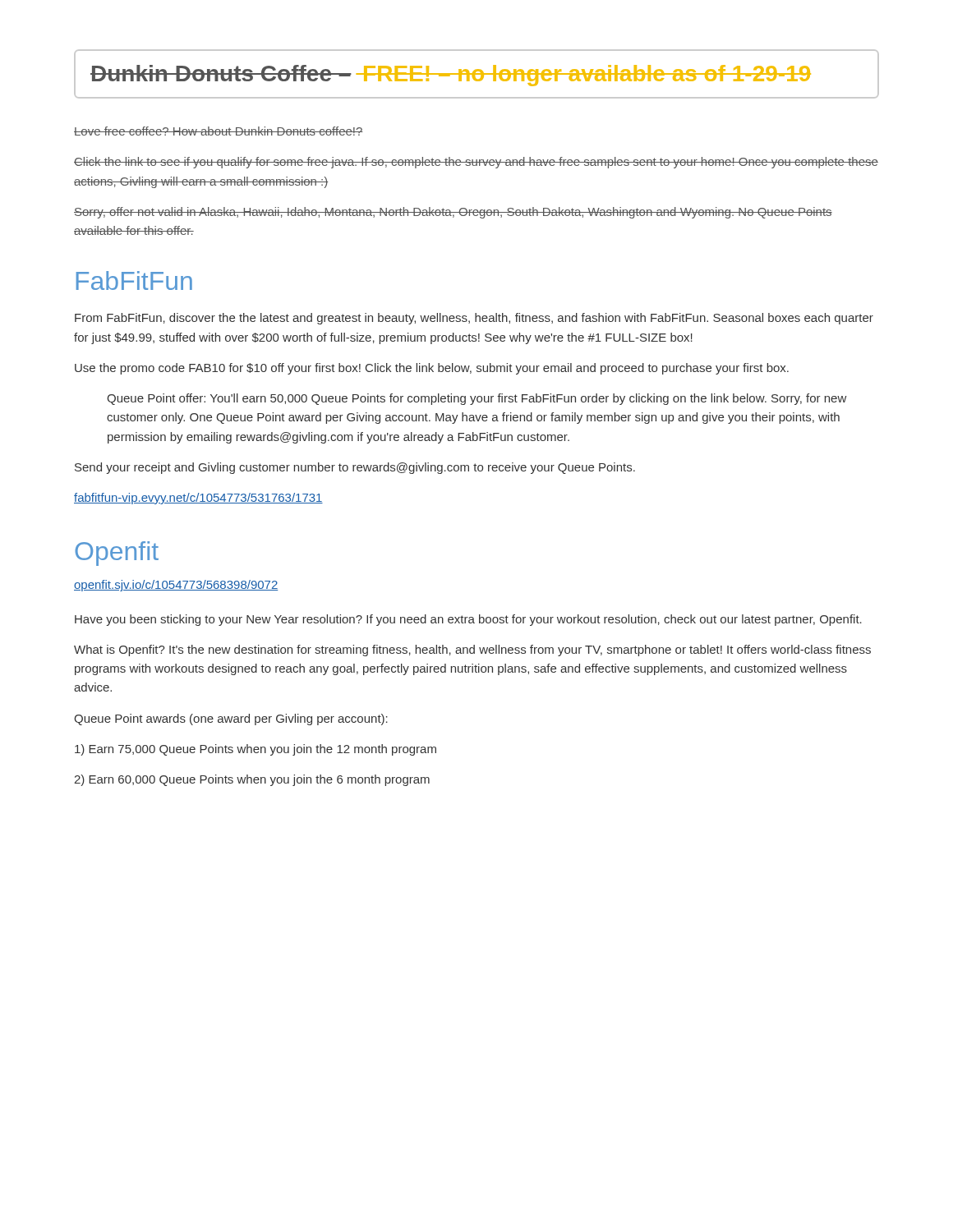The image size is (953, 1232).
Task: Select the list item containing "2) Earn 60,000 Queue Points when"
Action: (x=252, y=779)
